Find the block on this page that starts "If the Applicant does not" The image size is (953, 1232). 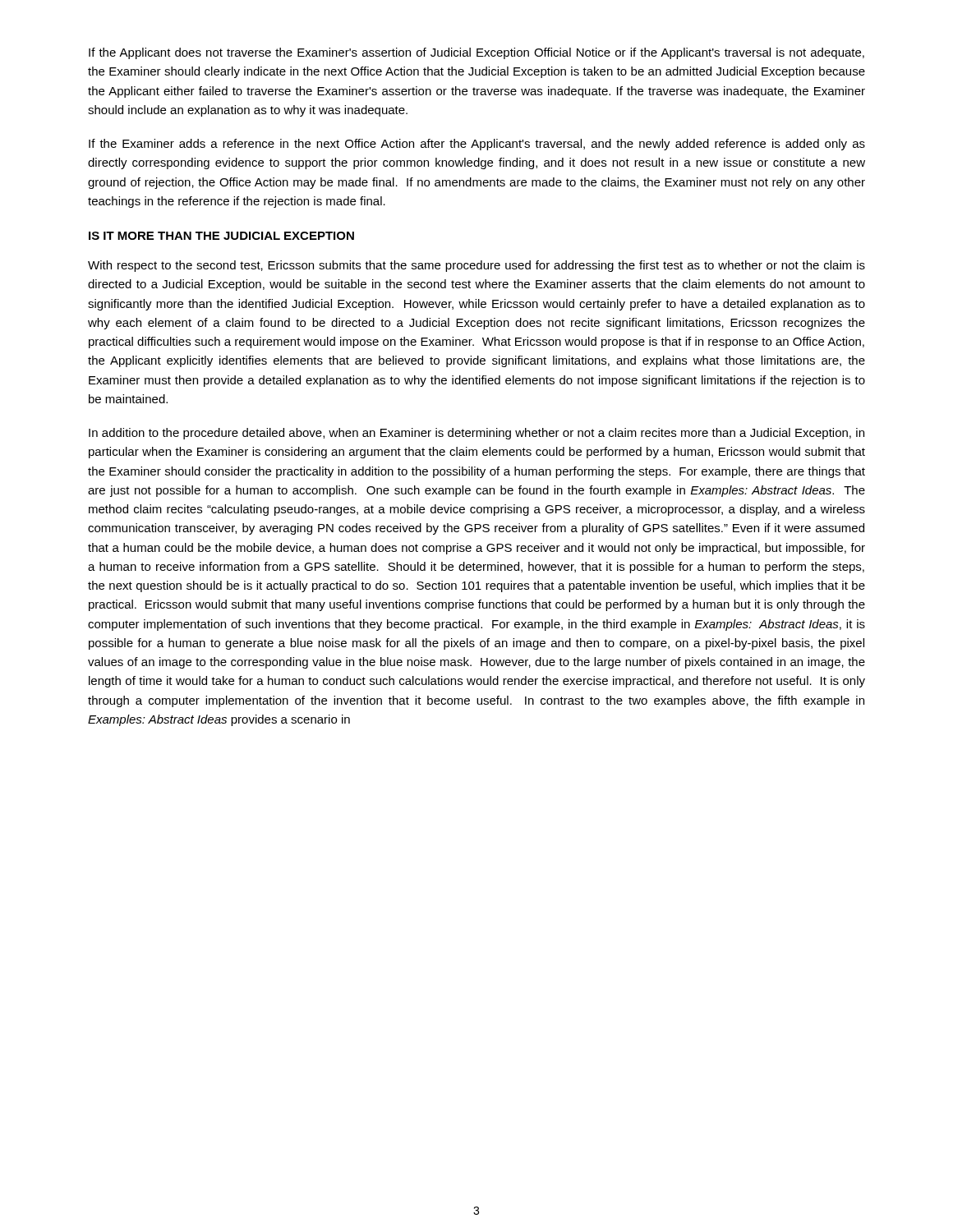tap(476, 81)
